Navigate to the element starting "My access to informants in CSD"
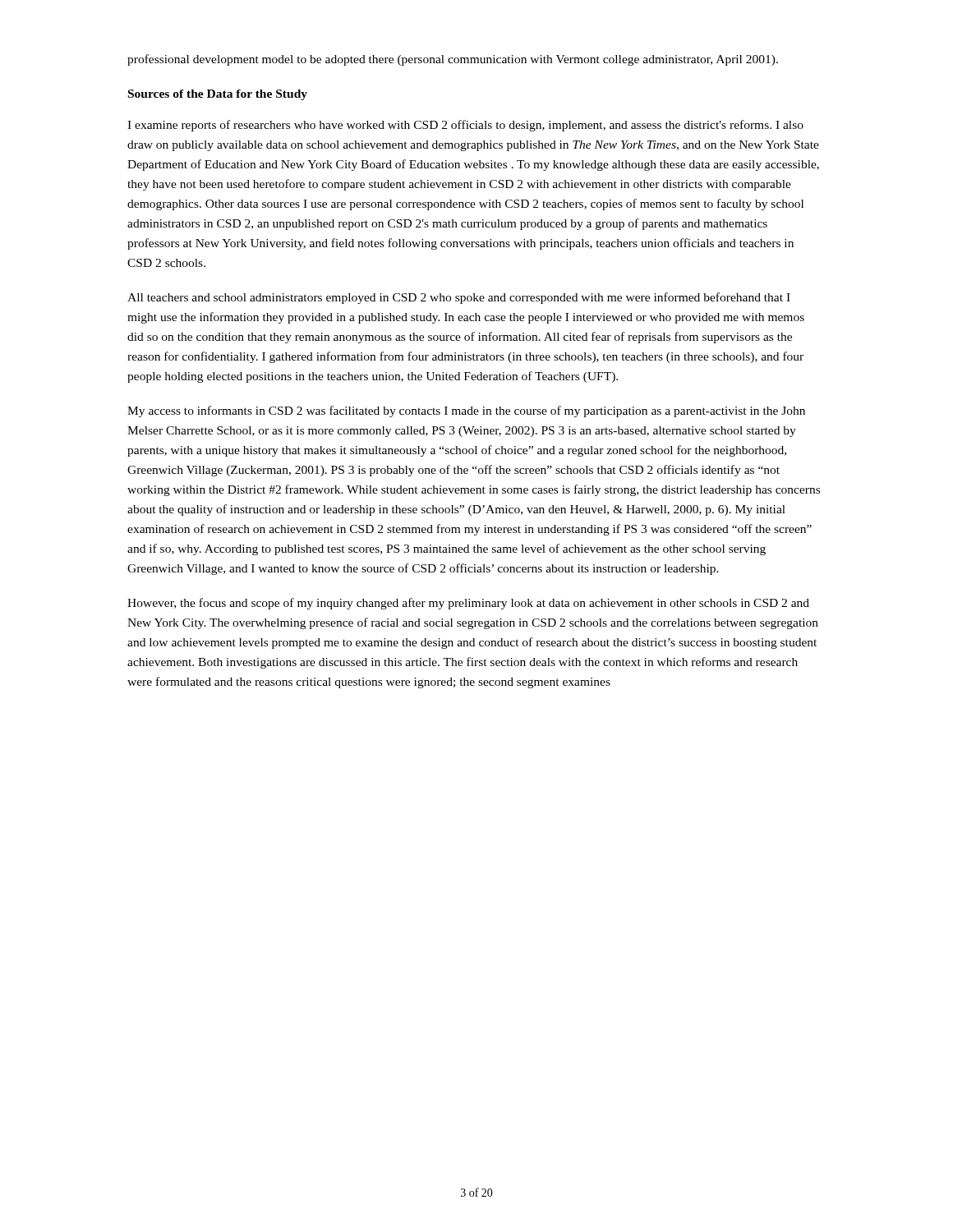953x1232 pixels. pyautogui.click(x=474, y=489)
